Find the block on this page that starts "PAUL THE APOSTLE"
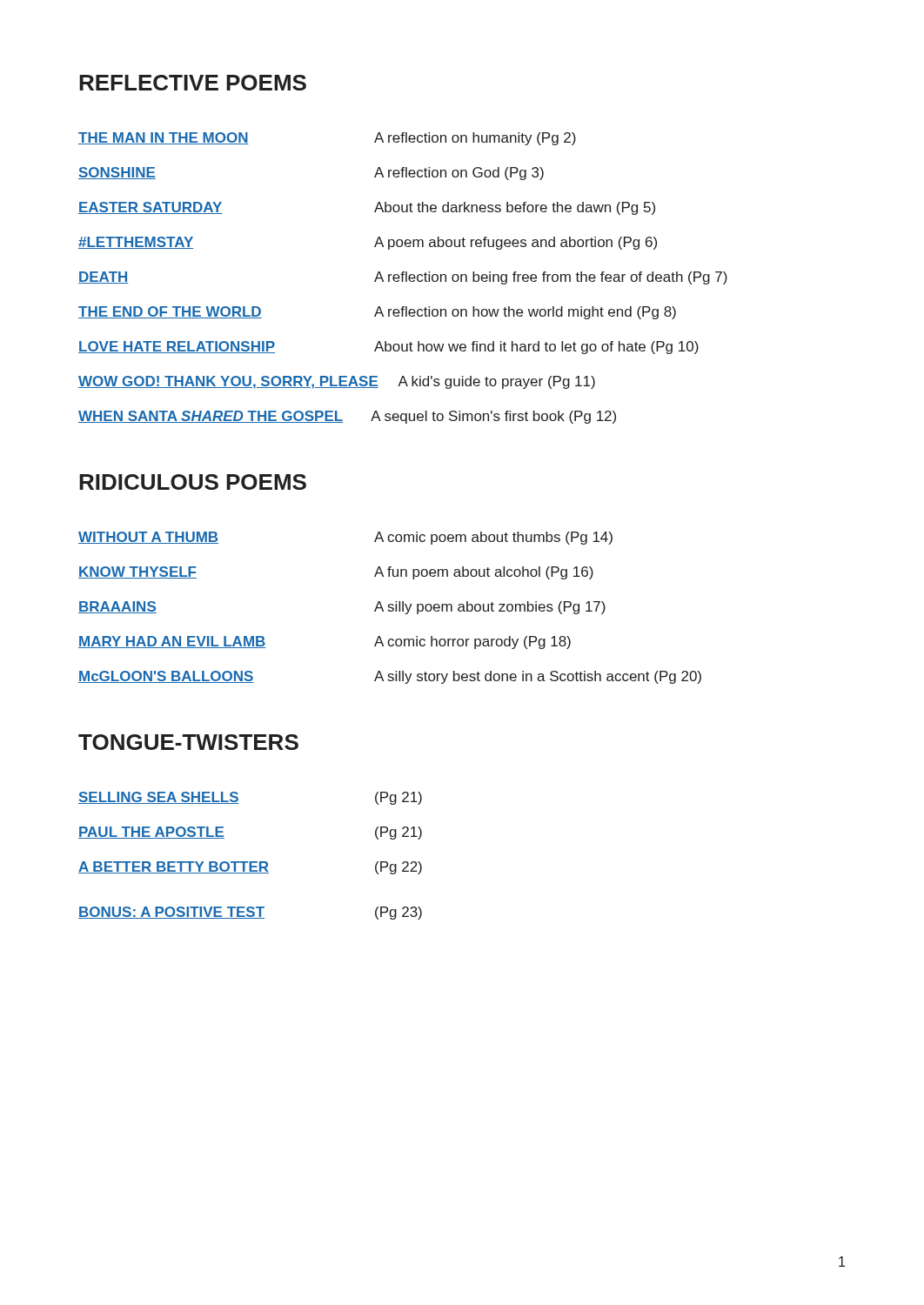Image resolution: width=924 pixels, height=1305 pixels. click(149, 832)
